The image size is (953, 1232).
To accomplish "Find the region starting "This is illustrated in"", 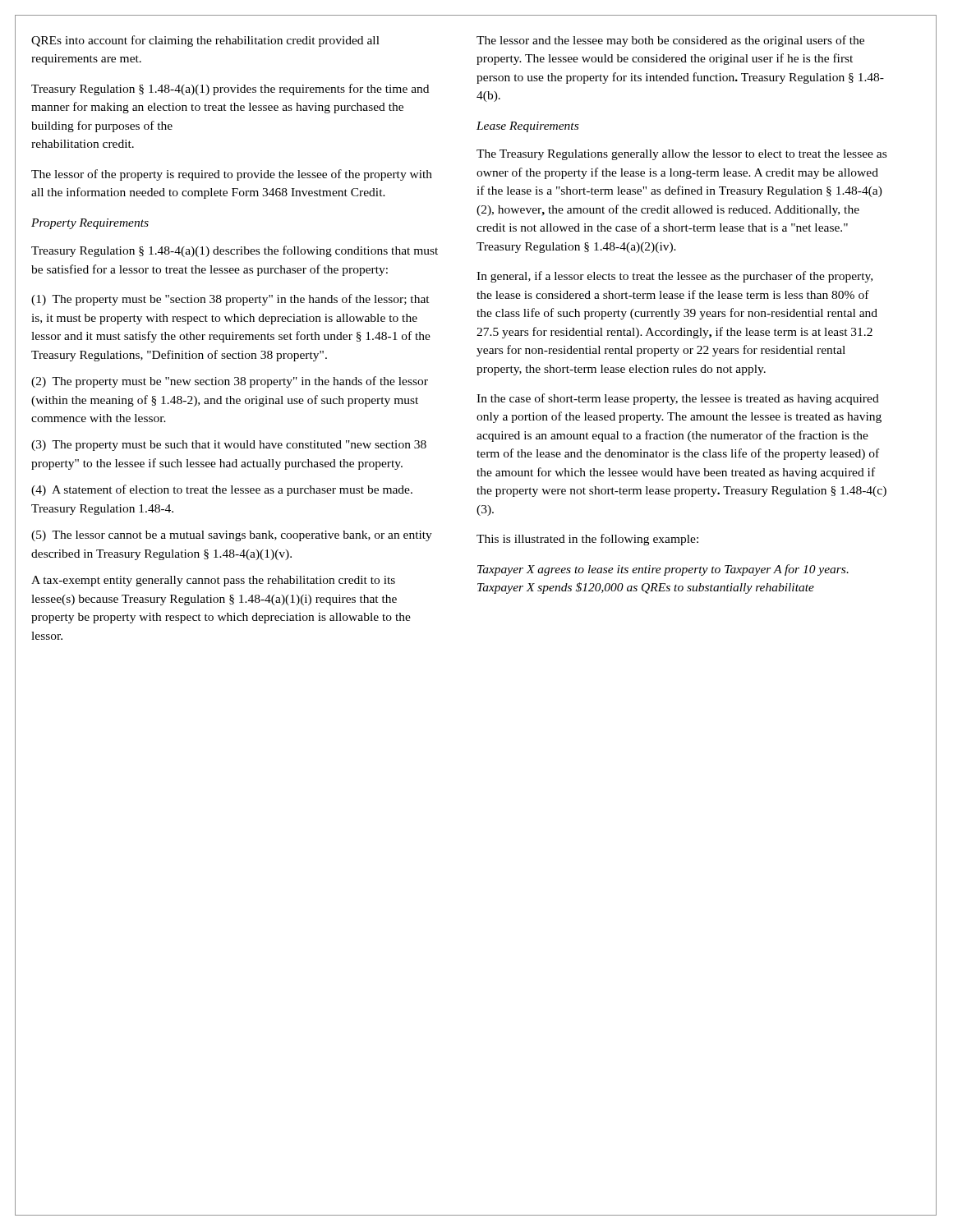I will pos(588,539).
